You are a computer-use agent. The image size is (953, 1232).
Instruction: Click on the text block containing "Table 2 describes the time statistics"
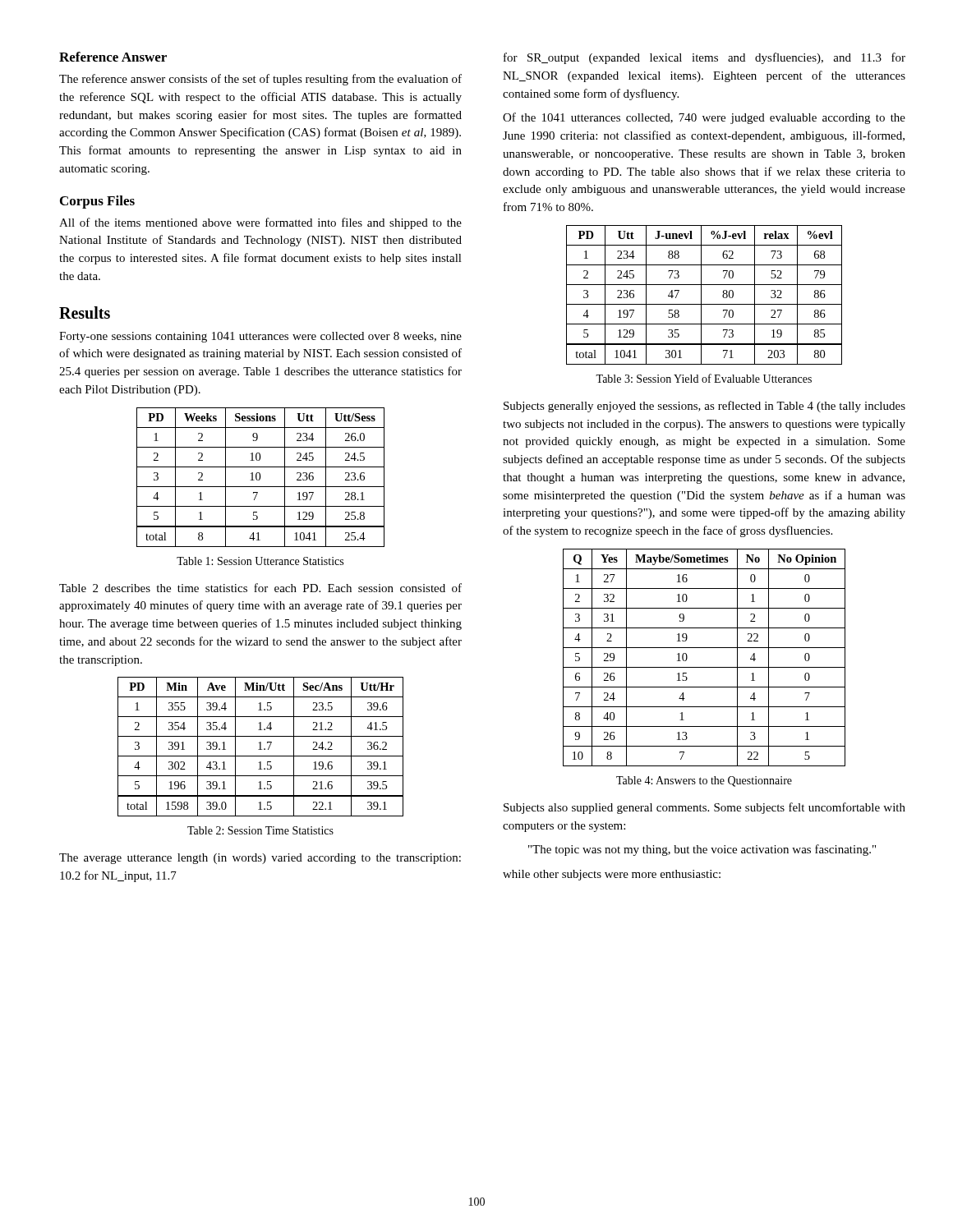click(260, 624)
